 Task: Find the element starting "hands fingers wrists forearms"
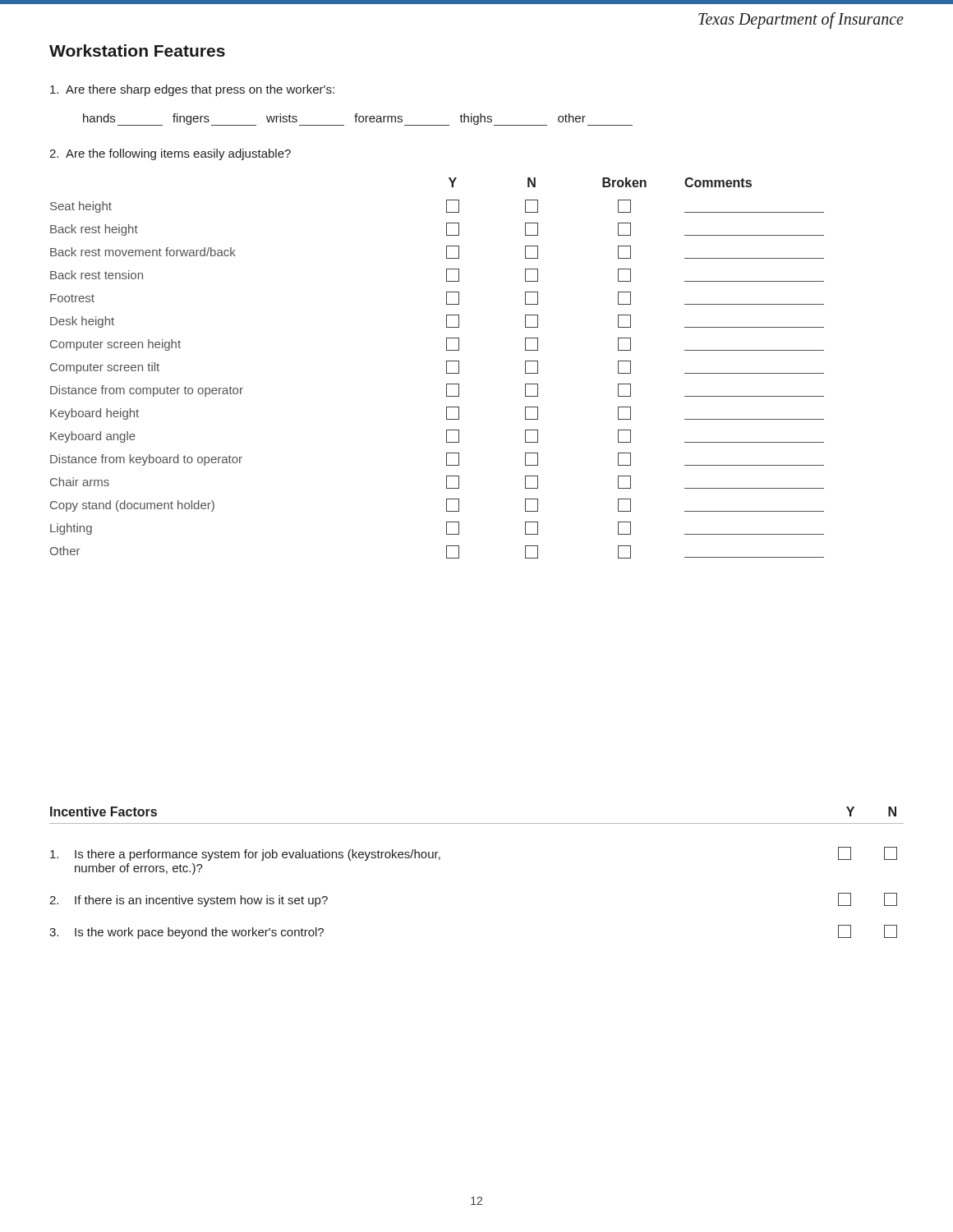357,118
